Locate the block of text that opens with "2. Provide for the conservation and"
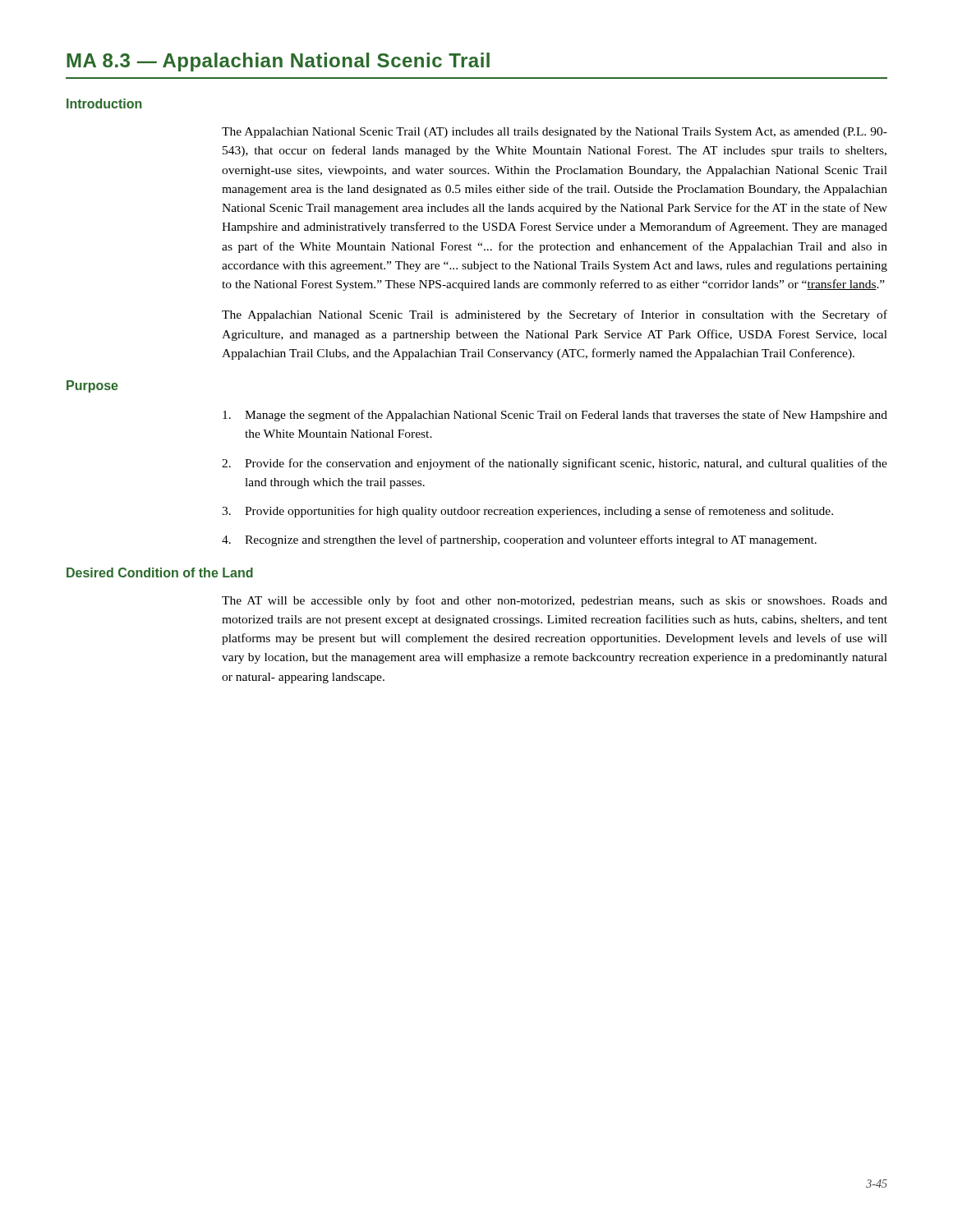The image size is (953, 1232). coord(555,472)
